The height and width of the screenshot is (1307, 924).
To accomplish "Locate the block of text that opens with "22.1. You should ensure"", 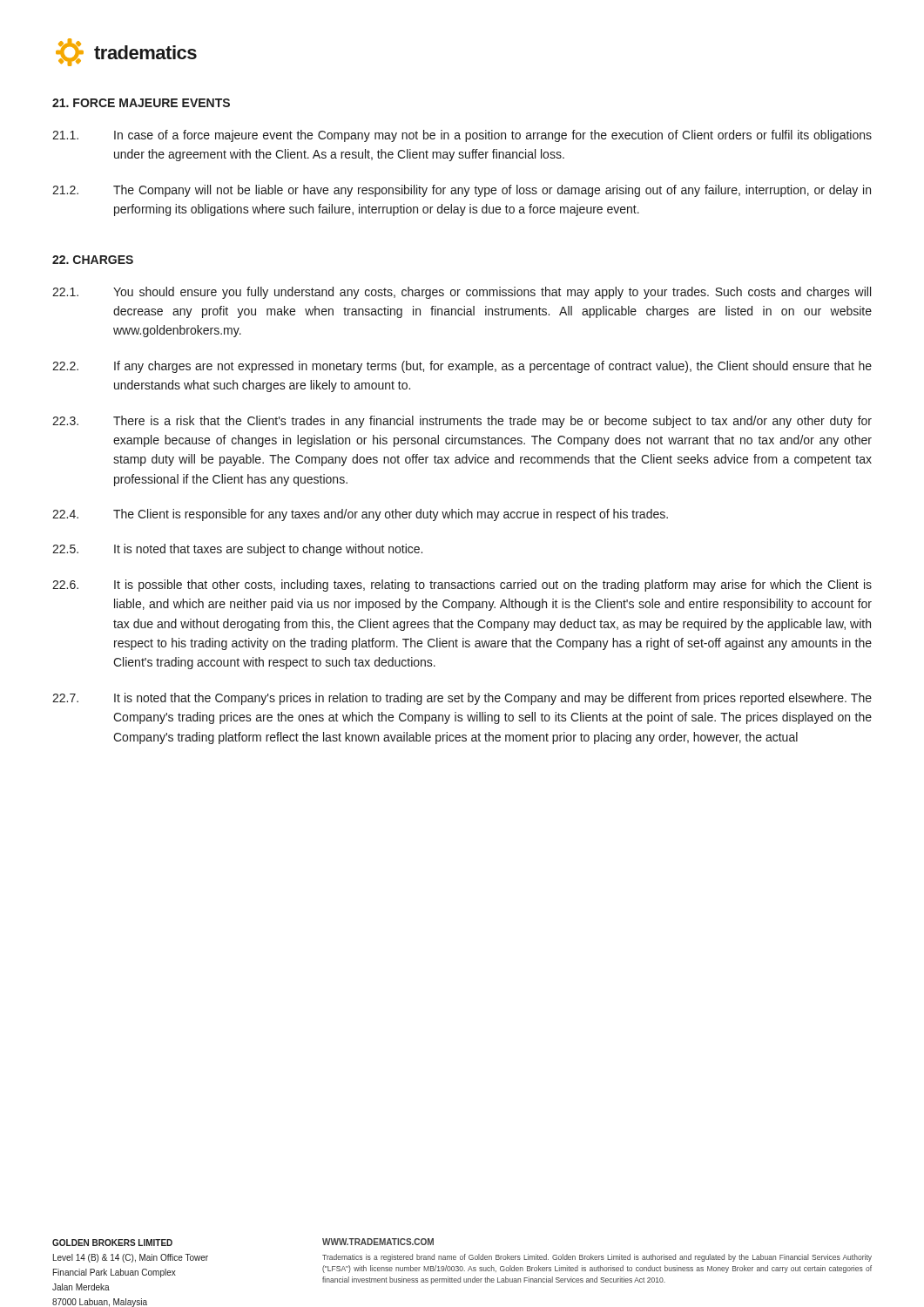I will point(462,311).
